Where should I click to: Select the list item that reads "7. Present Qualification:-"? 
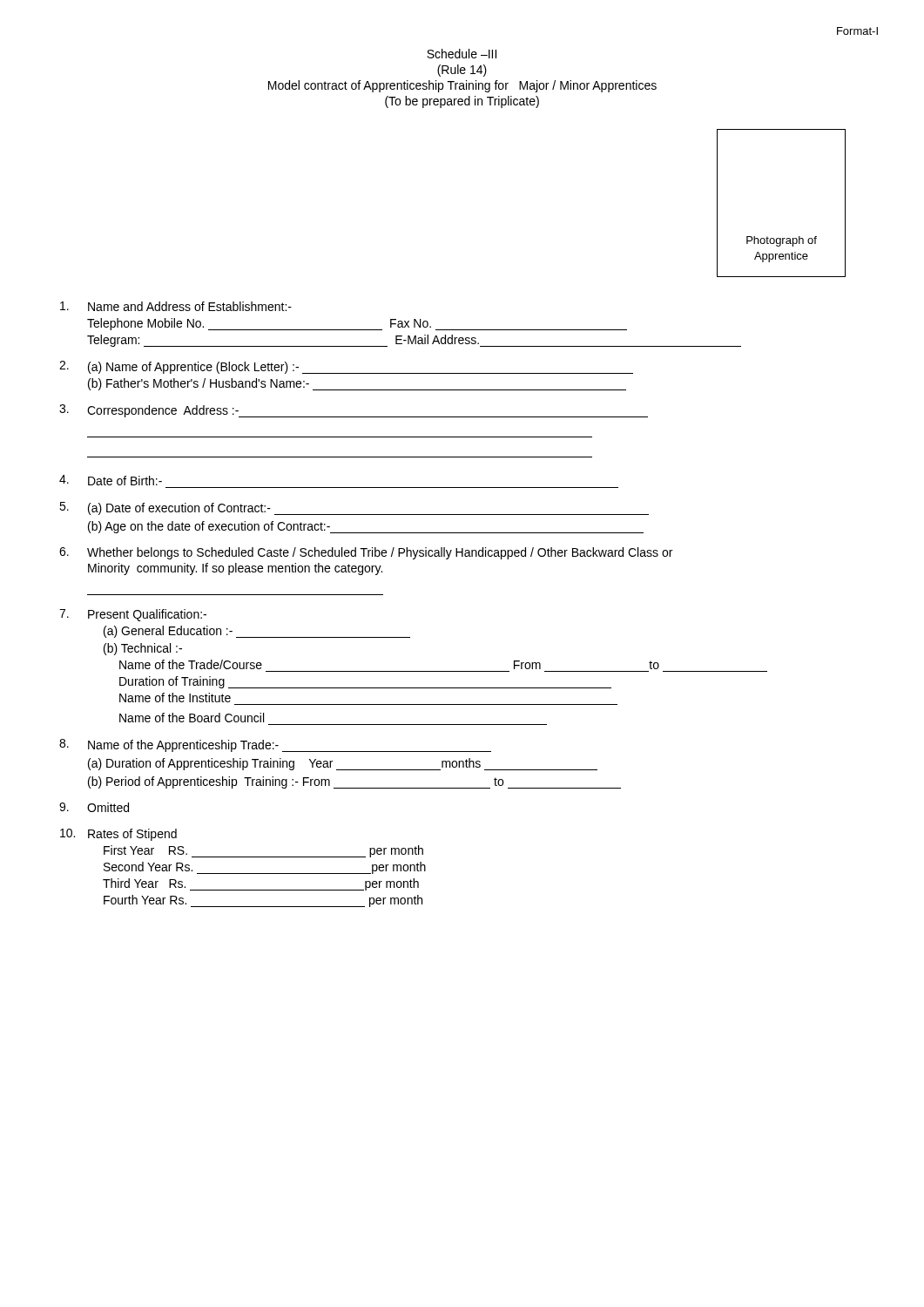(x=465, y=666)
